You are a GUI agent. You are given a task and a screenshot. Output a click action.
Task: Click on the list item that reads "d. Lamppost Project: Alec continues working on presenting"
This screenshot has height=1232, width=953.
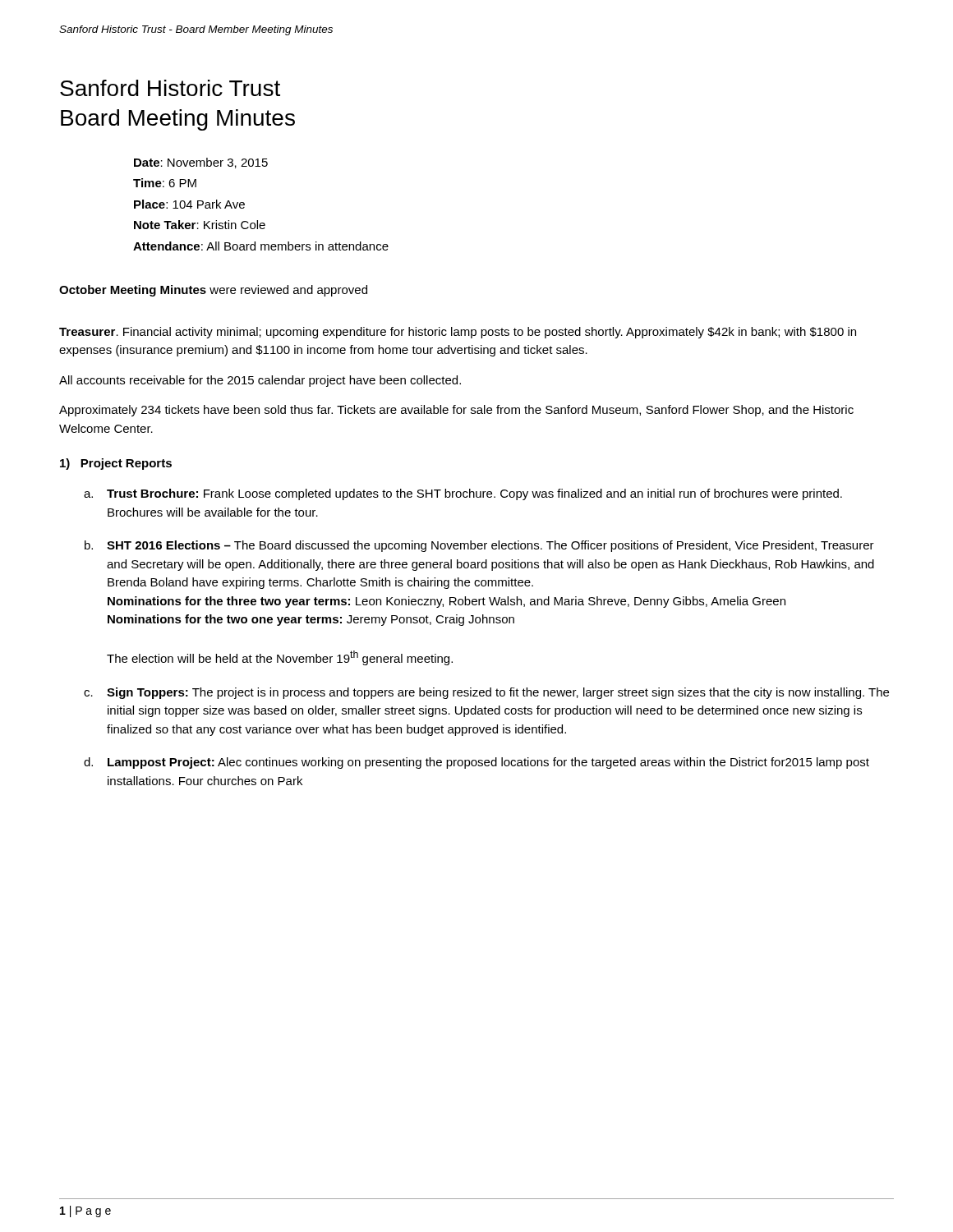pyautogui.click(x=489, y=772)
